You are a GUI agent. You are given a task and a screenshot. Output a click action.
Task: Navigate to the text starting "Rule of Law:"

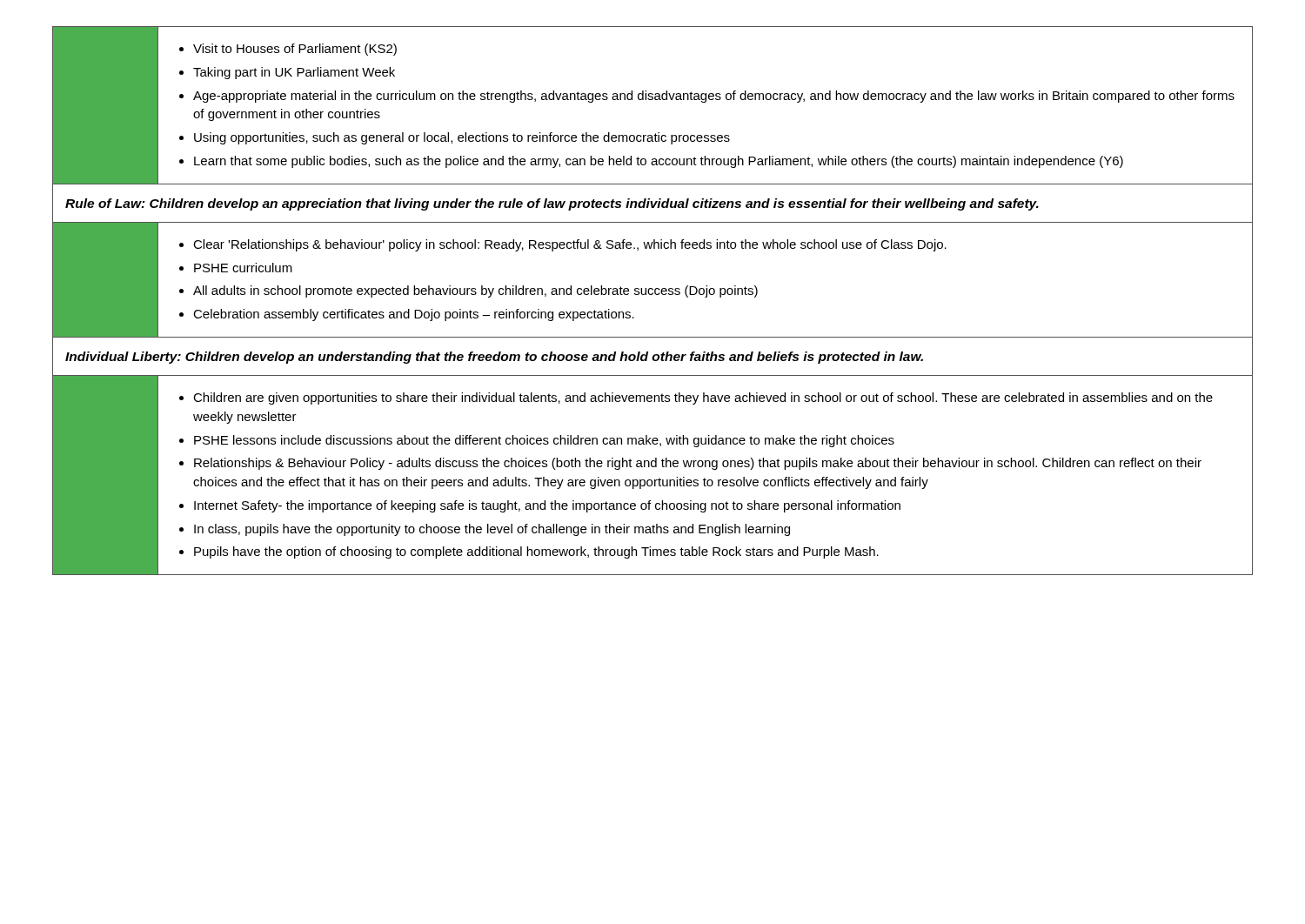(x=552, y=203)
